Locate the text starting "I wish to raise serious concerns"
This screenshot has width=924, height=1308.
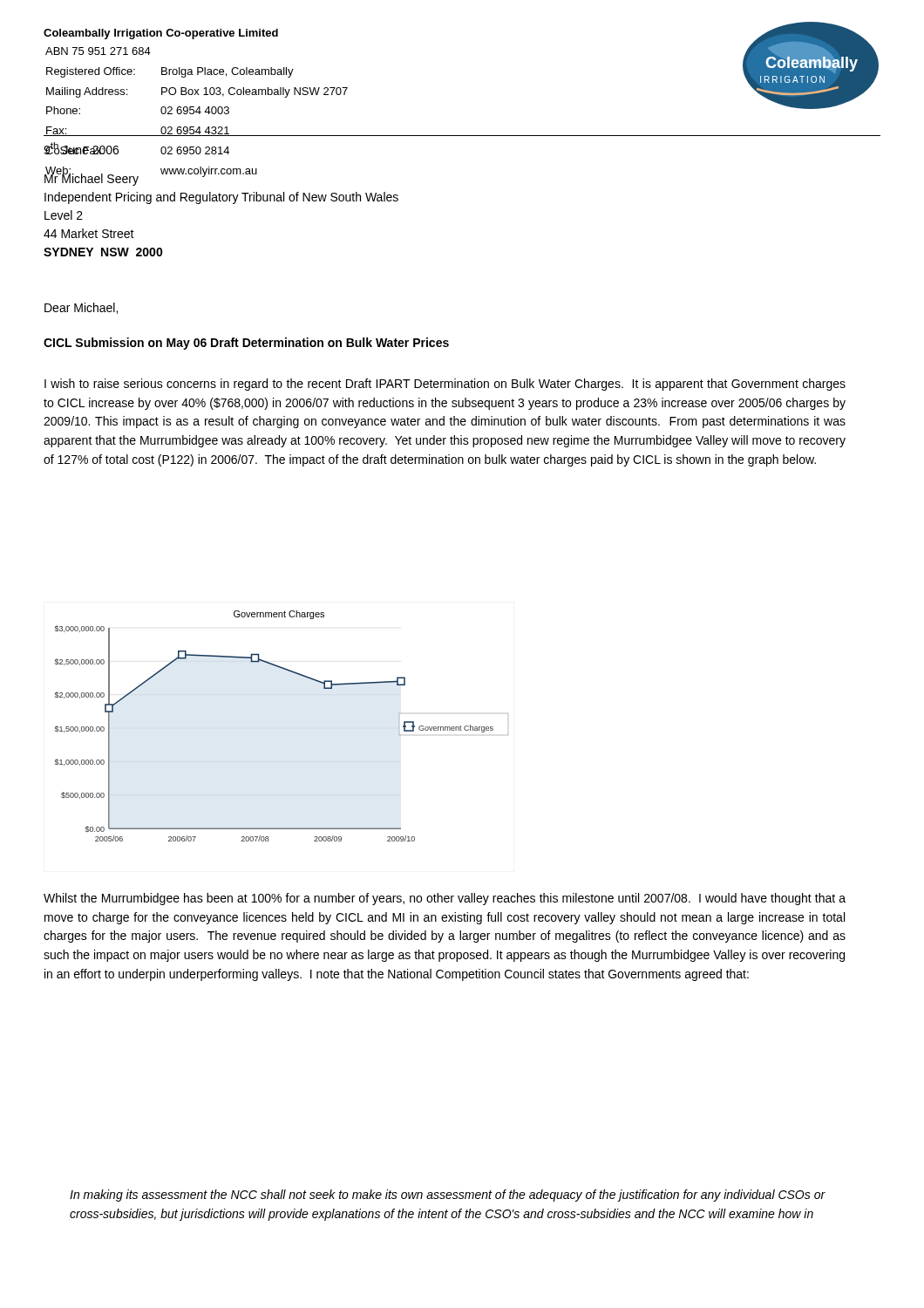(445, 422)
